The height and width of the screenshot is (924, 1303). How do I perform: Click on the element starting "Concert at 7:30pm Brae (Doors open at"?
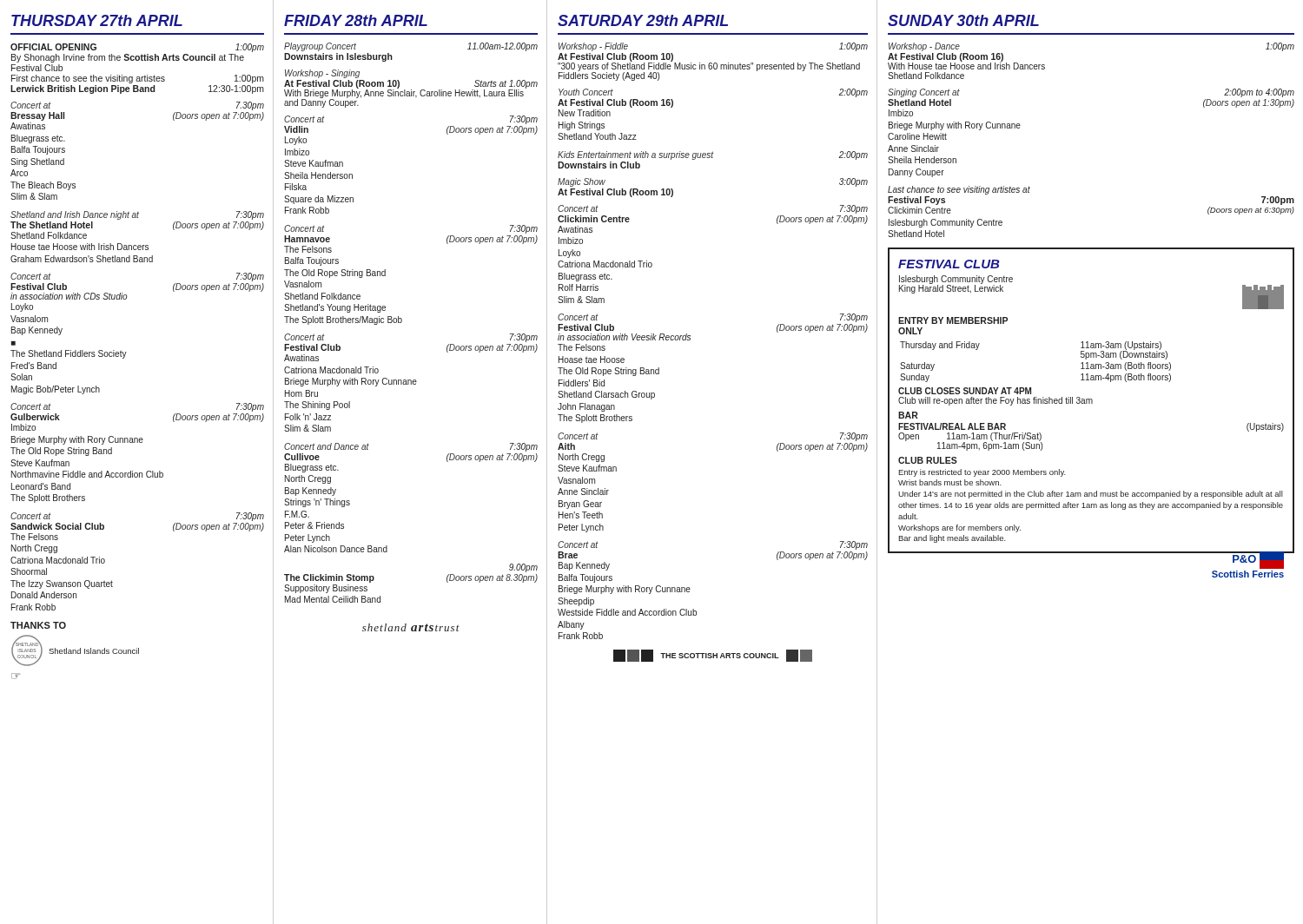pyautogui.click(x=573, y=545)
